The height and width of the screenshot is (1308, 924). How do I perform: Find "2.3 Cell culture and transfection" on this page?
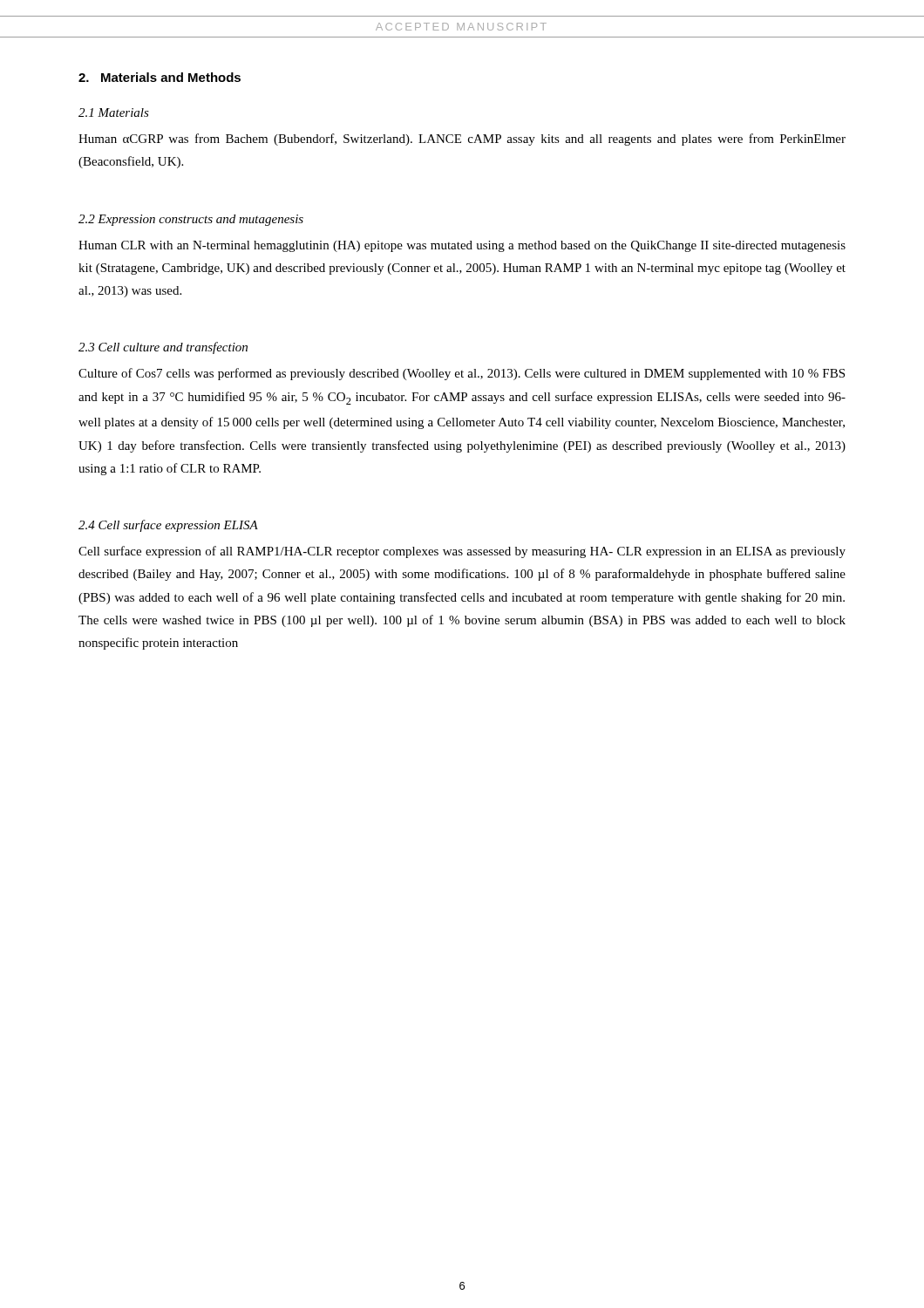click(x=163, y=347)
